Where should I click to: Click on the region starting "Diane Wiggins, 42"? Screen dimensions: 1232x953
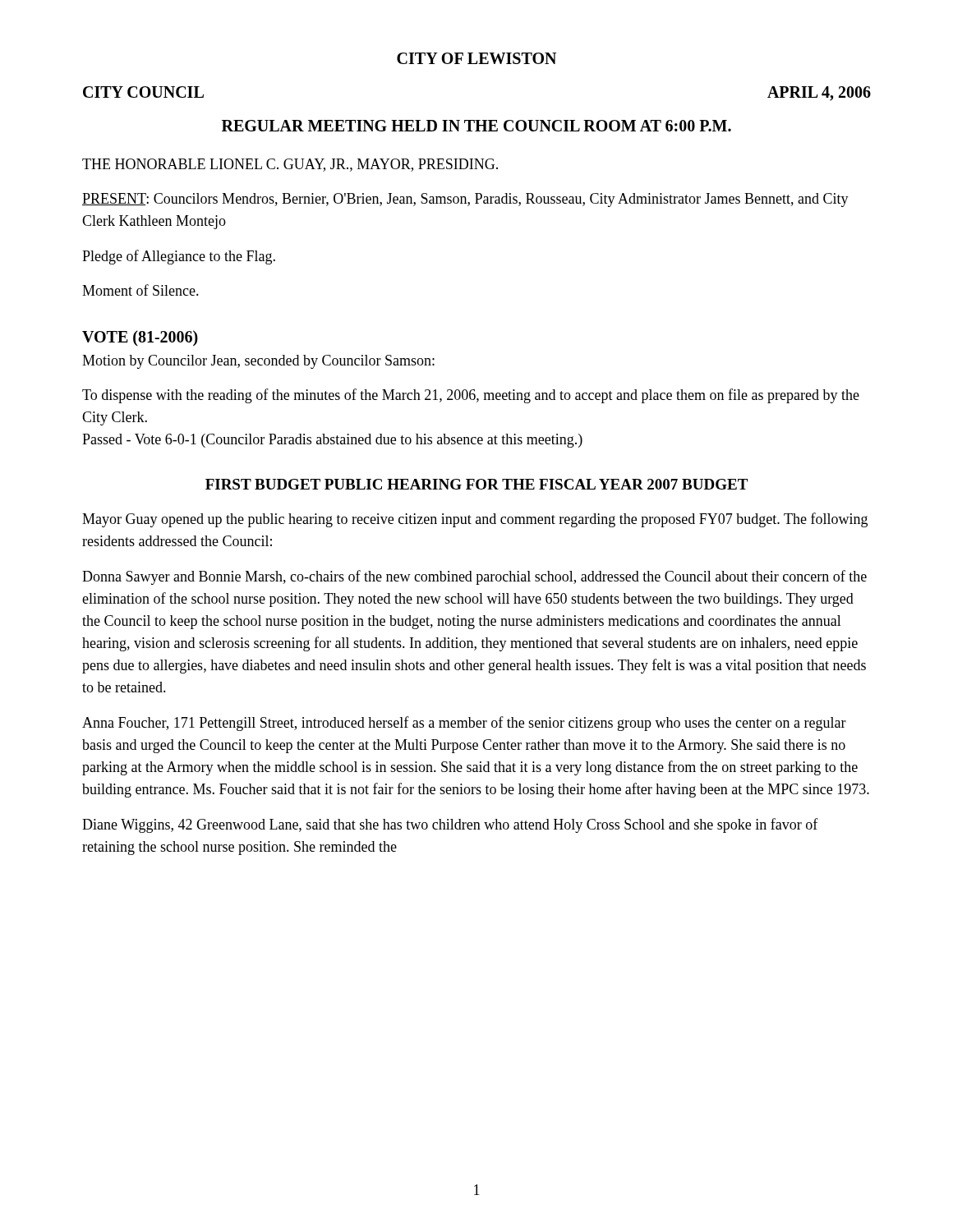coord(450,836)
